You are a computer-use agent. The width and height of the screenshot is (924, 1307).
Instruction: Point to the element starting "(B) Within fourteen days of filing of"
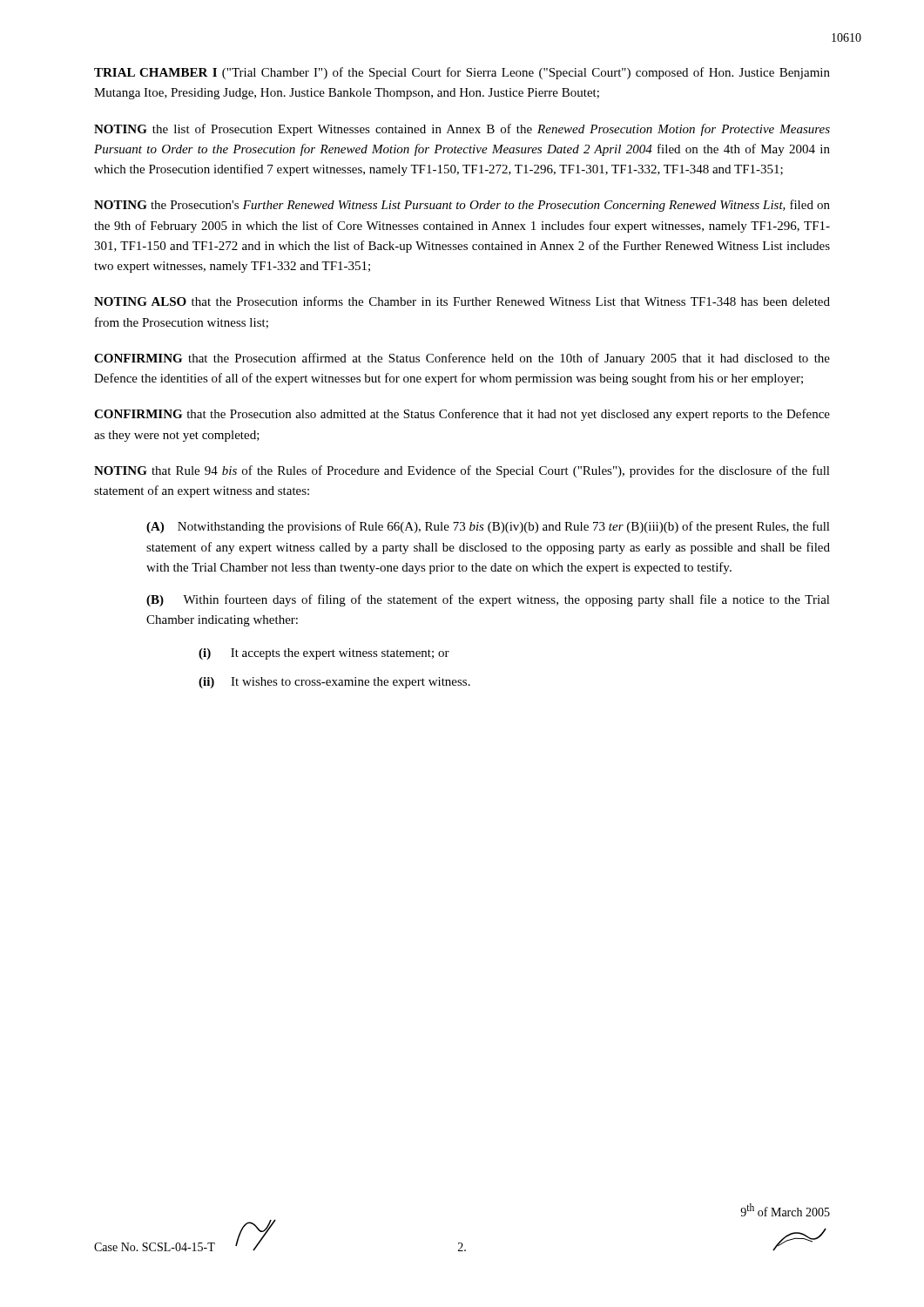(488, 610)
